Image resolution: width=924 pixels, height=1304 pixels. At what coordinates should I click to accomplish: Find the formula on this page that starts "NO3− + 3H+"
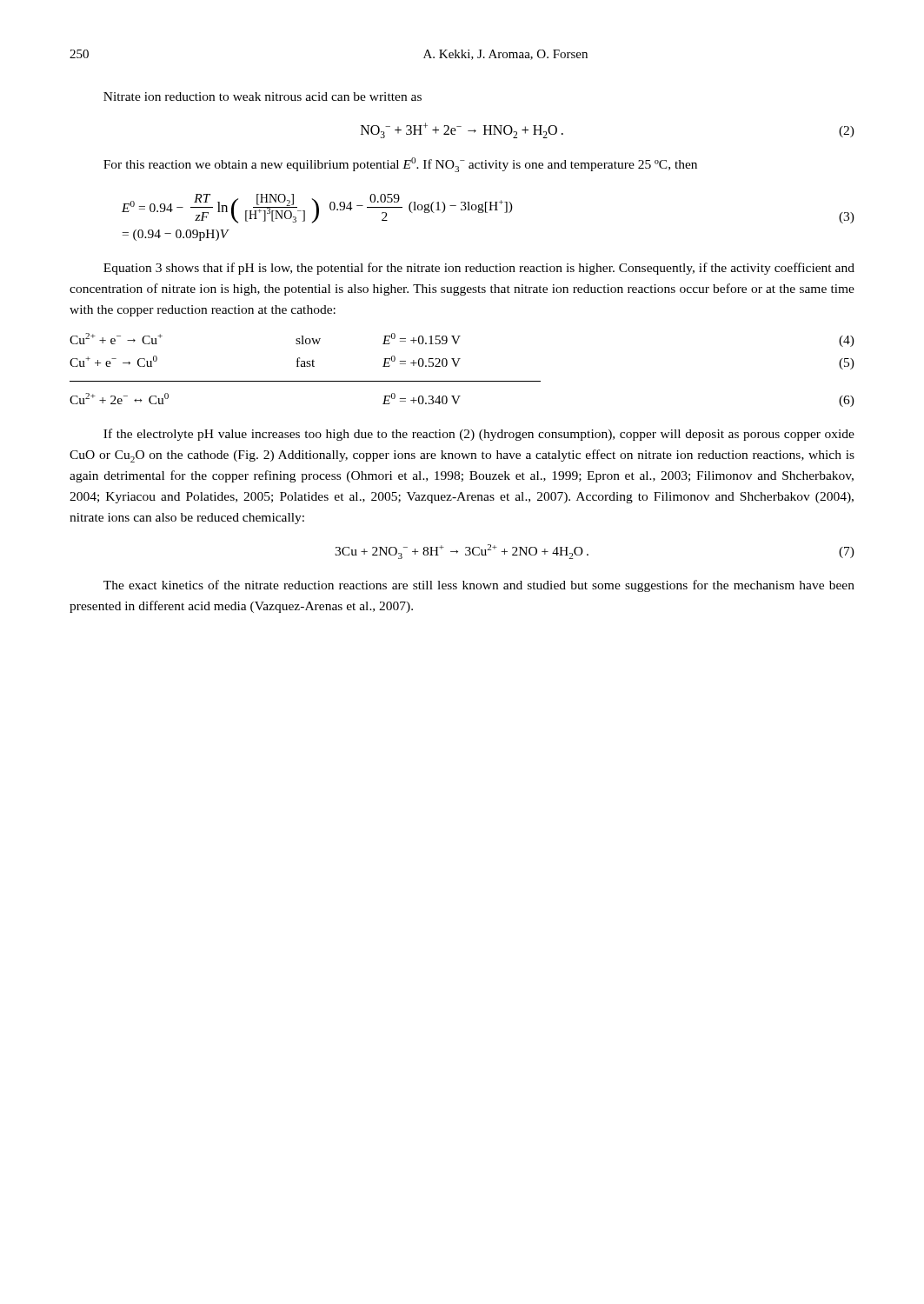click(x=462, y=130)
